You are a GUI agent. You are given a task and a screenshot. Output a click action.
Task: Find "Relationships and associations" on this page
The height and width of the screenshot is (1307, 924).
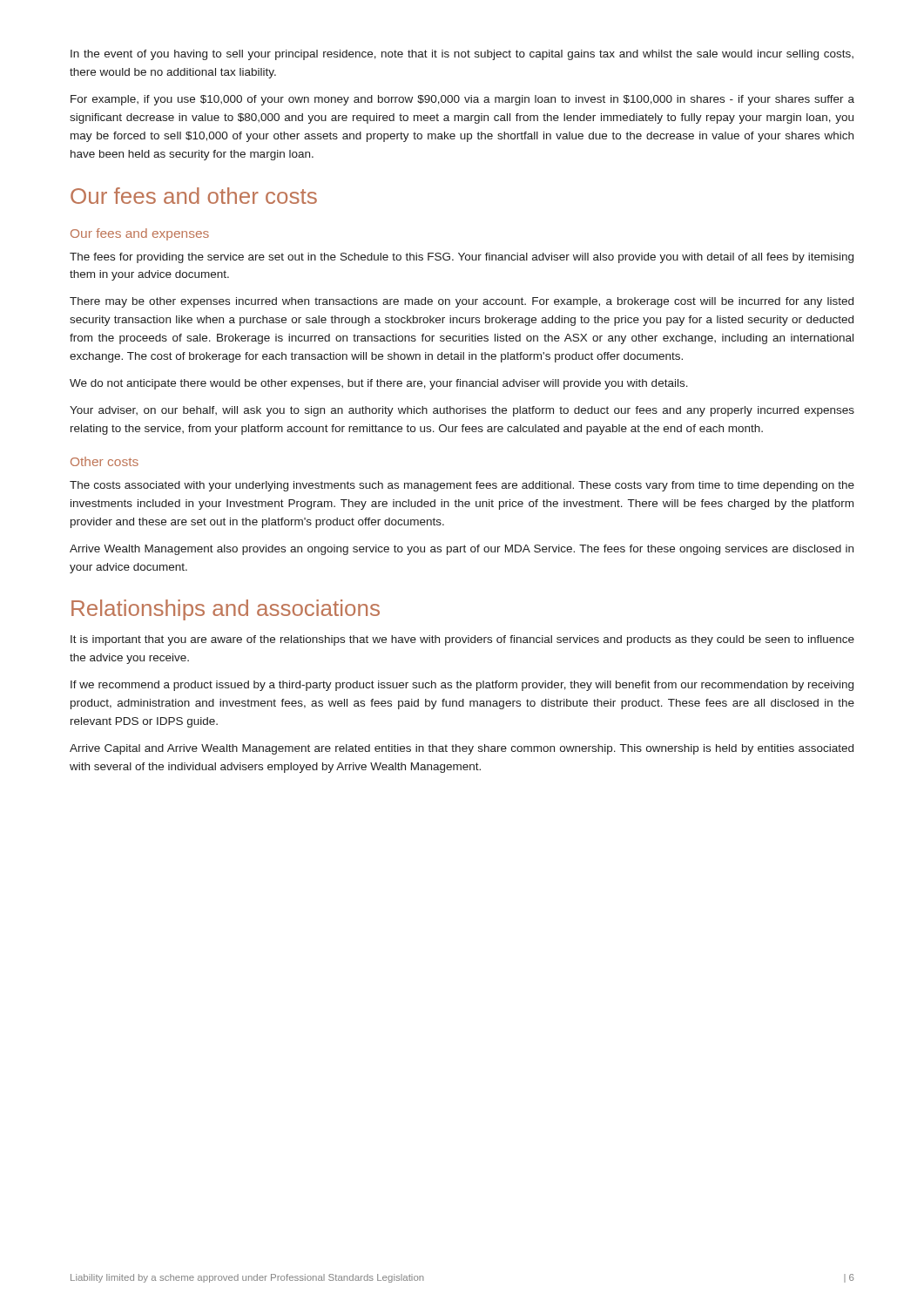[x=226, y=610]
